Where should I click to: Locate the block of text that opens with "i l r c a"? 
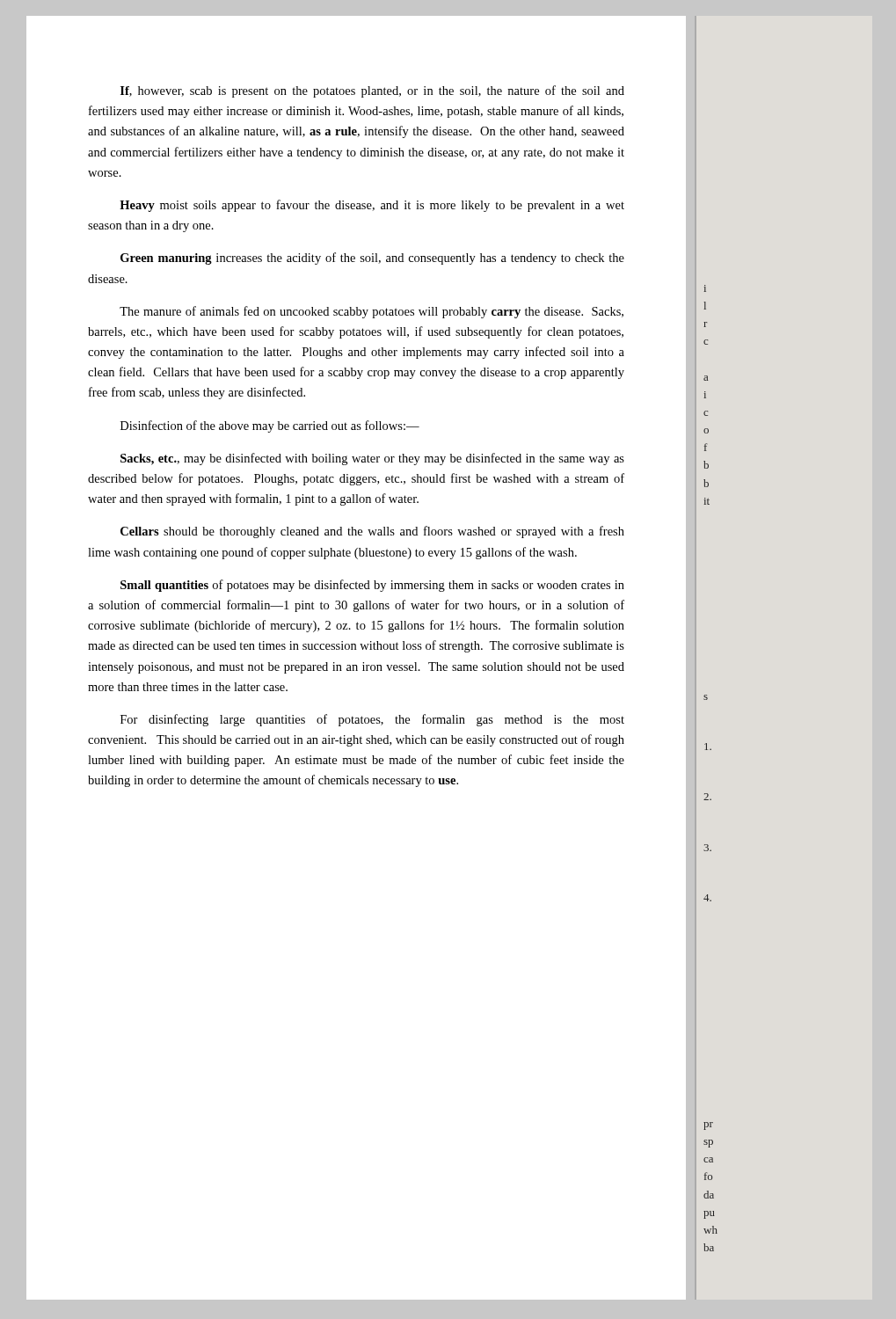click(705, 288)
